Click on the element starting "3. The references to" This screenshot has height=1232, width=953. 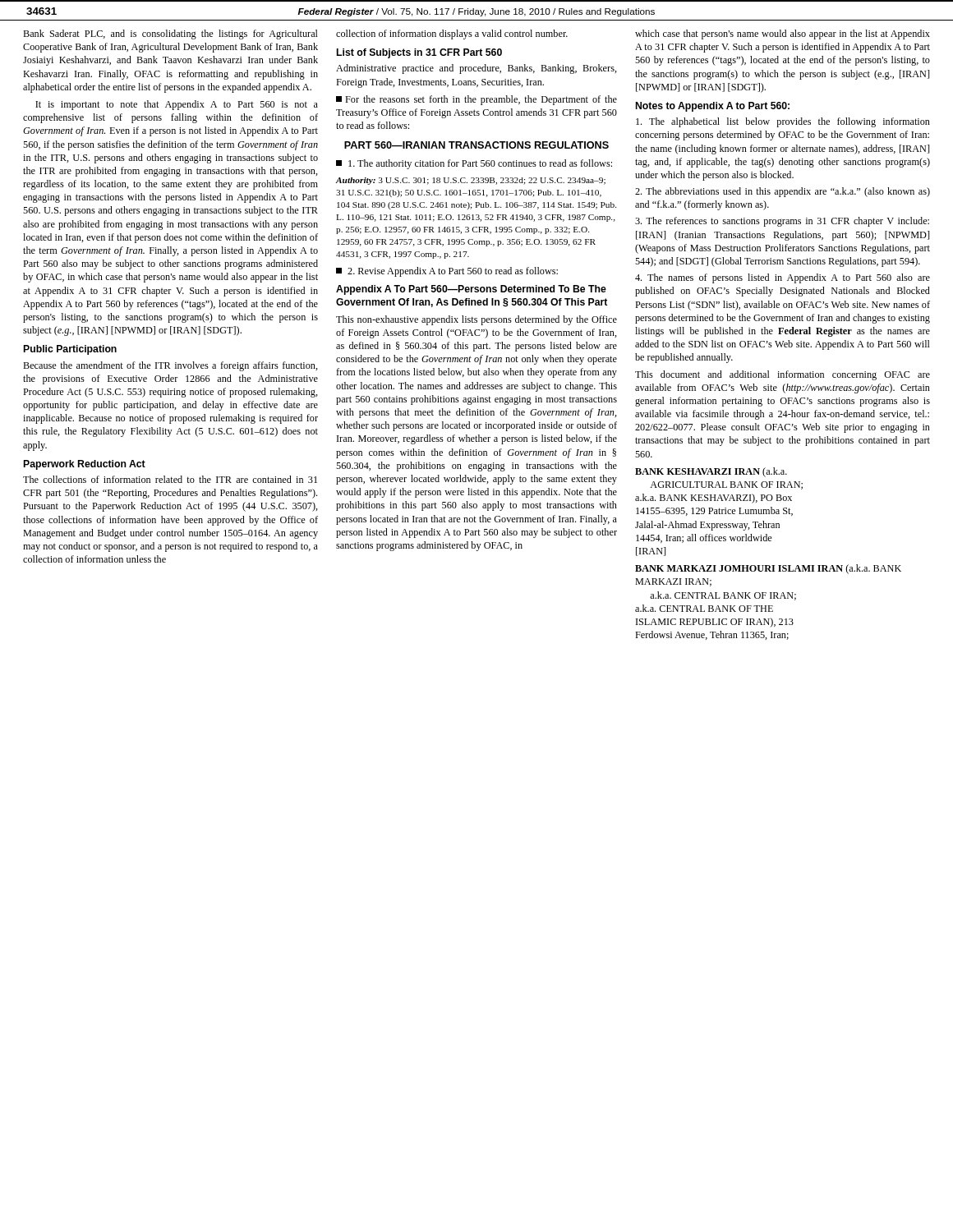click(783, 241)
